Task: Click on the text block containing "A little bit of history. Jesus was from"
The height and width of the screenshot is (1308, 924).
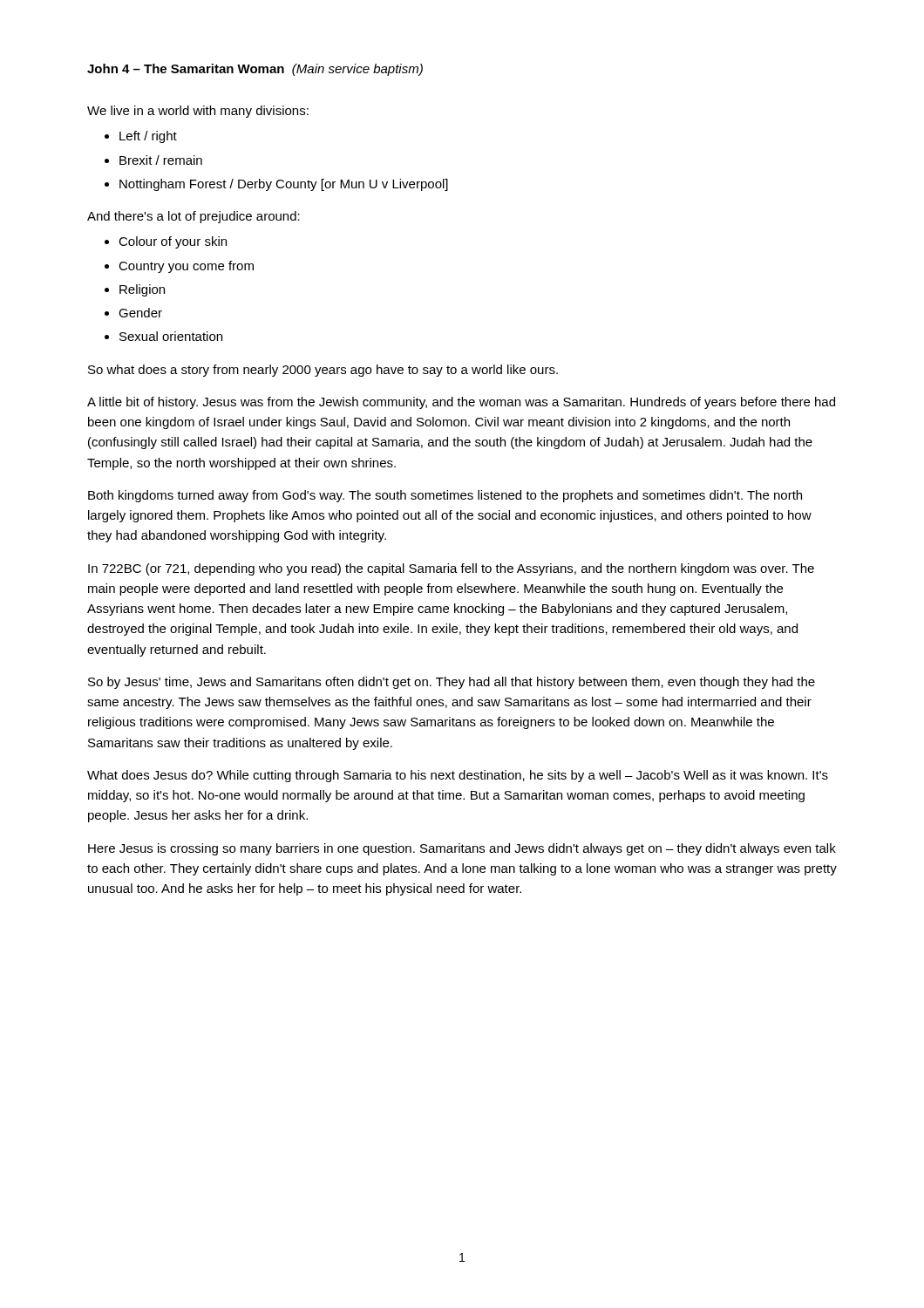Action: 462,432
